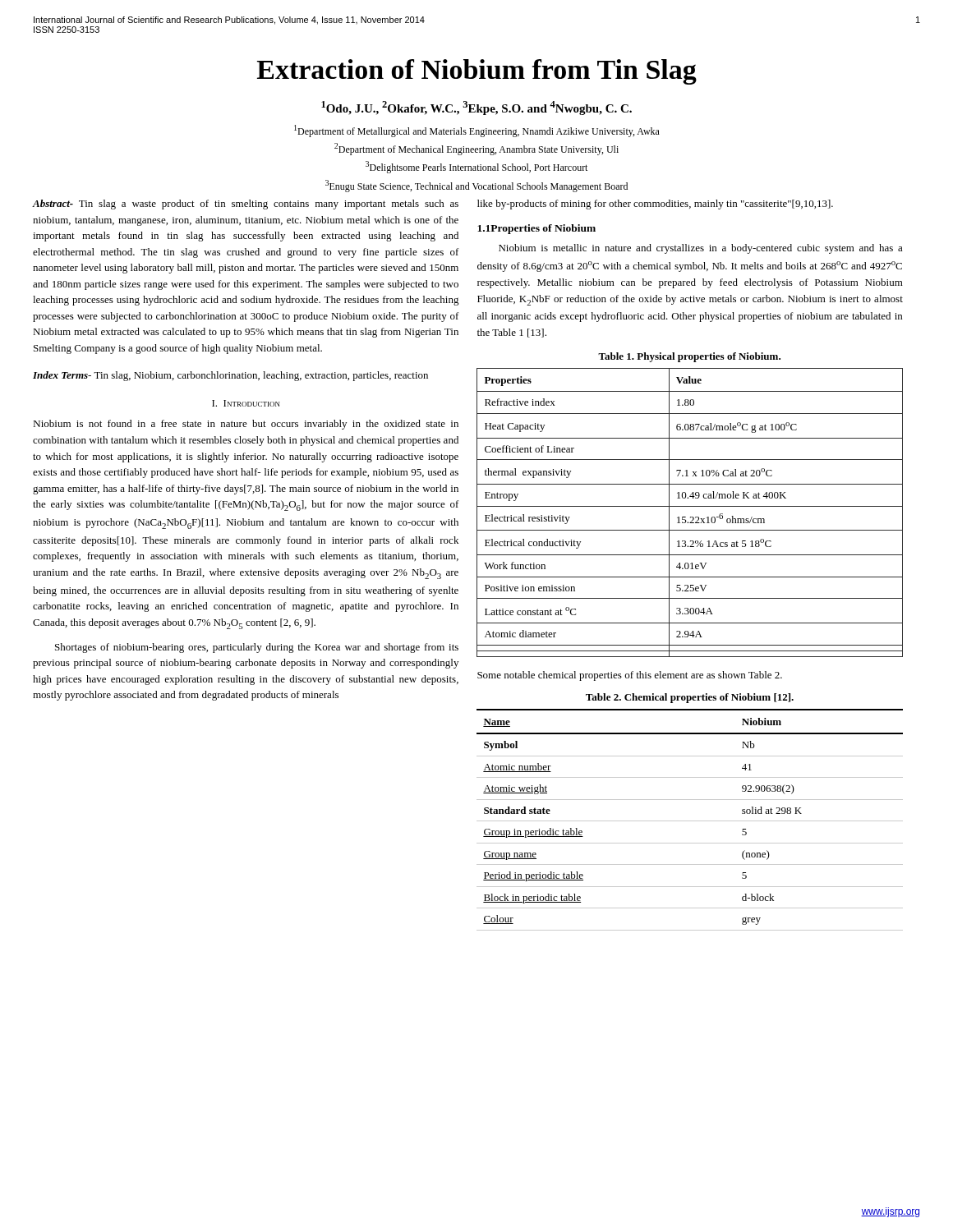Locate the text block containing "Niobium is metallic in nature"
Image resolution: width=953 pixels, height=1232 pixels.
(x=690, y=290)
